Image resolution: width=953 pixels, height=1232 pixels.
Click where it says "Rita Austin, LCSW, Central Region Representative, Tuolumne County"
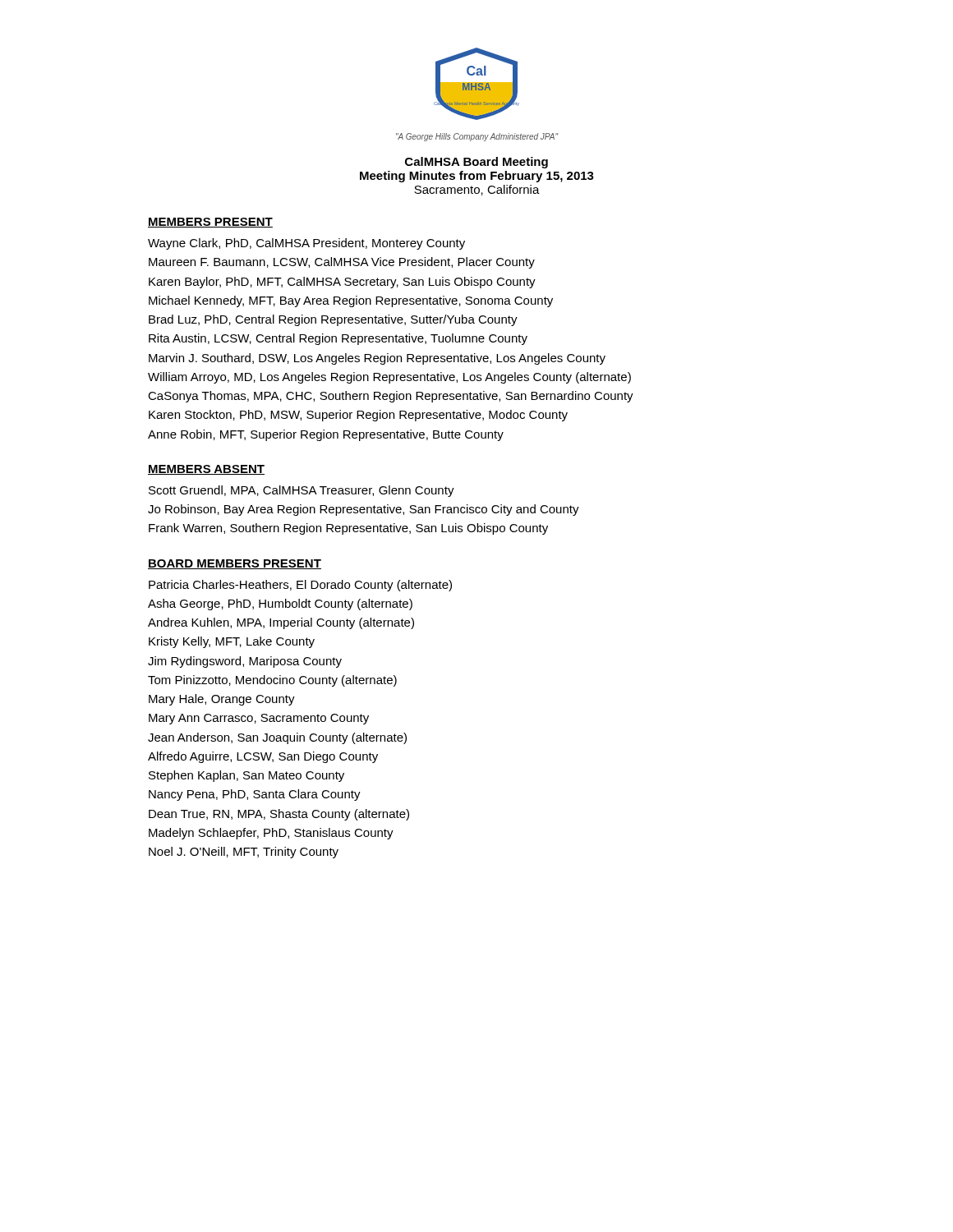pyautogui.click(x=338, y=338)
